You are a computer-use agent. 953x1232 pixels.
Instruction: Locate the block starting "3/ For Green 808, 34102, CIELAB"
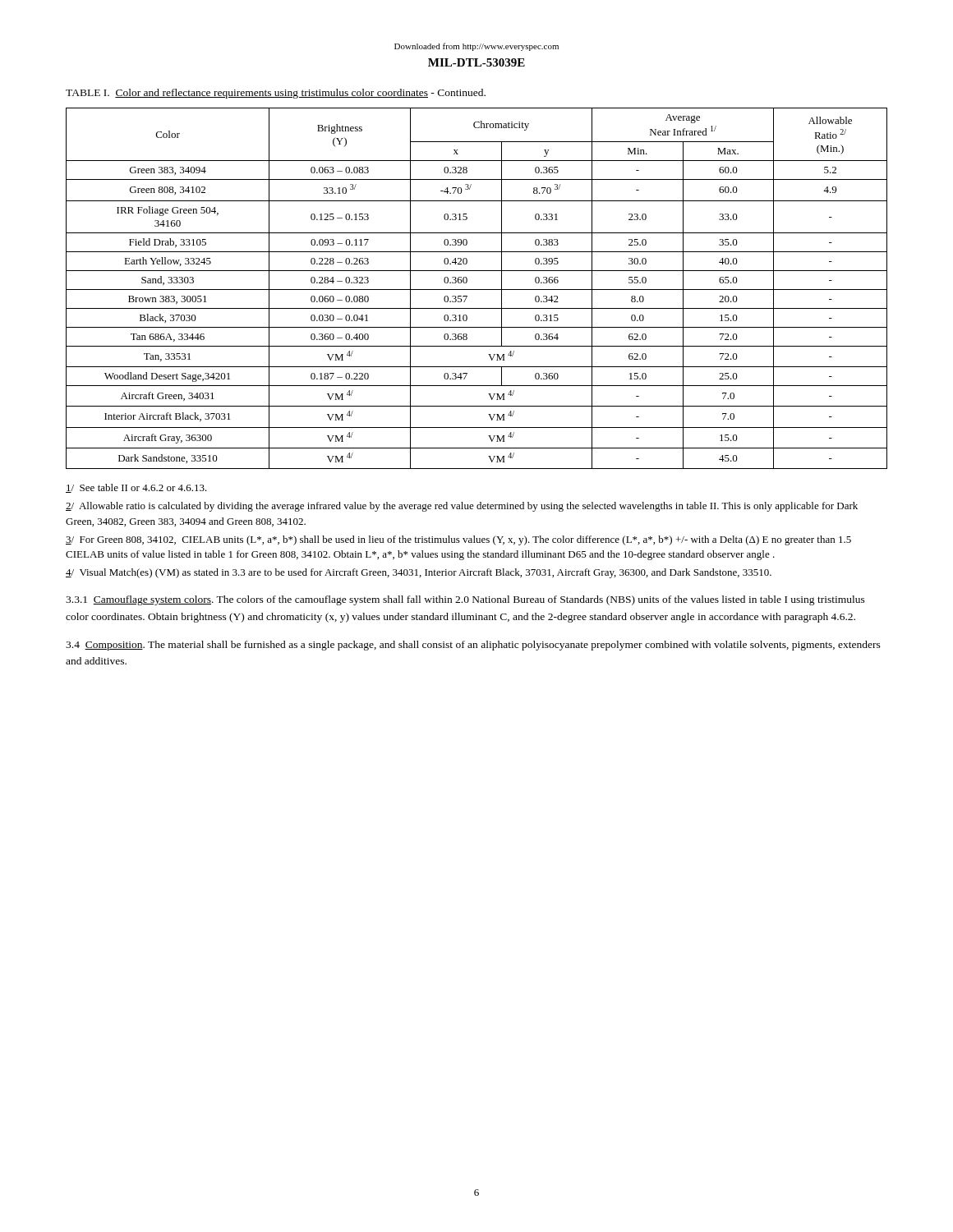(459, 547)
